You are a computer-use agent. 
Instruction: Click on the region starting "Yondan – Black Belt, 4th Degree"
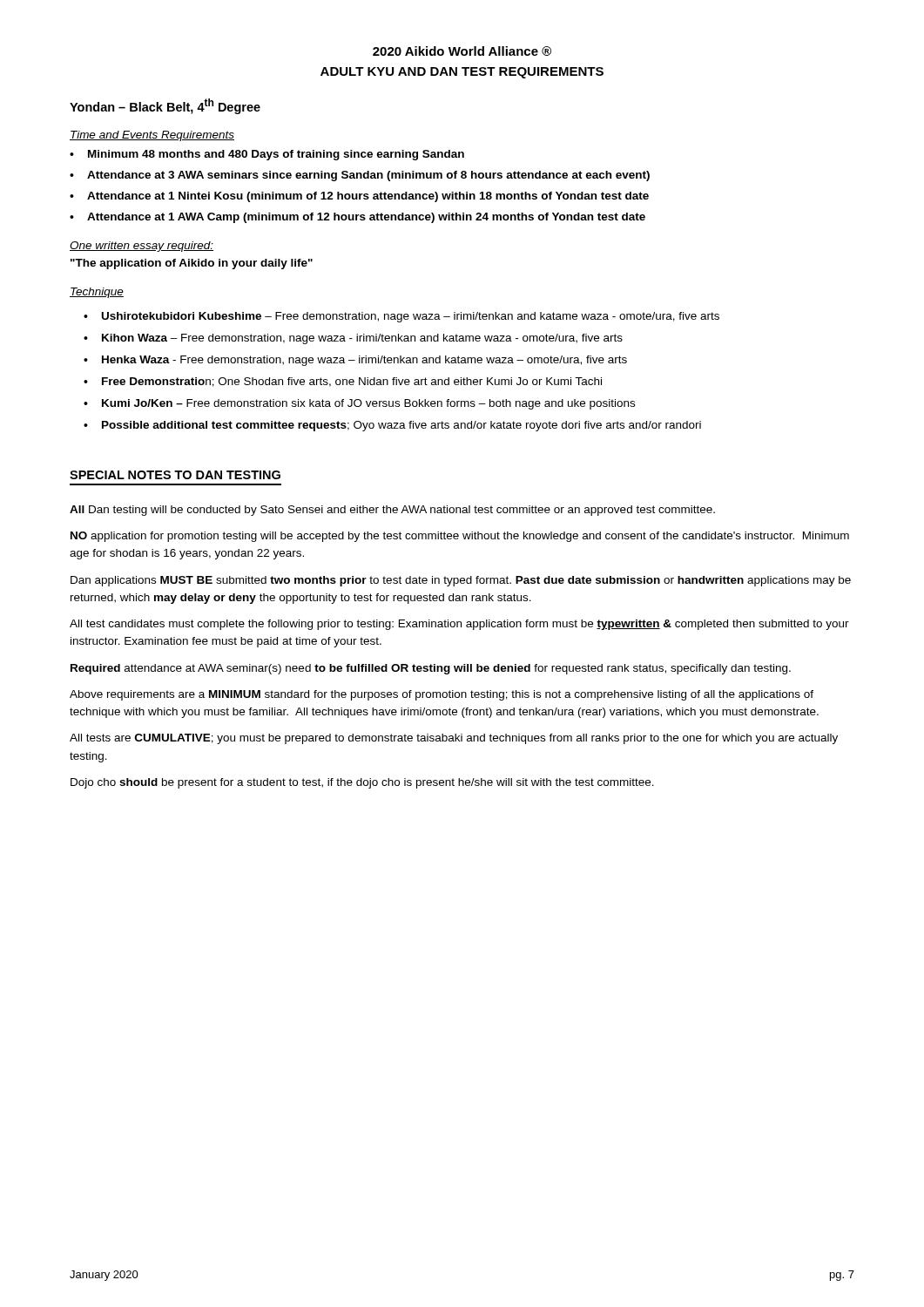(165, 107)
